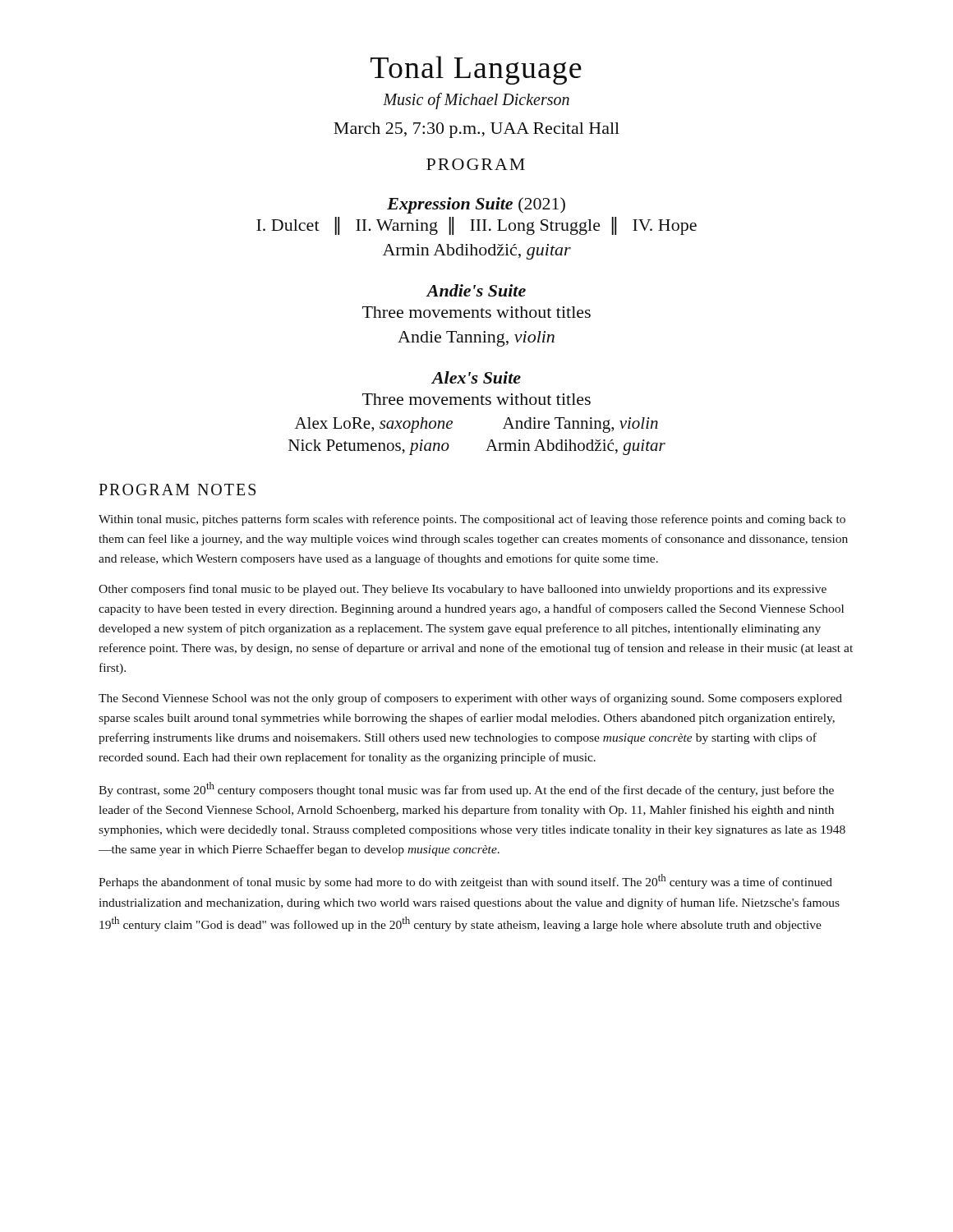Viewport: 953px width, 1232px height.
Task: Navigate to the element starting "Andie's Suite Three movements without titles Andie"
Action: click(x=476, y=314)
